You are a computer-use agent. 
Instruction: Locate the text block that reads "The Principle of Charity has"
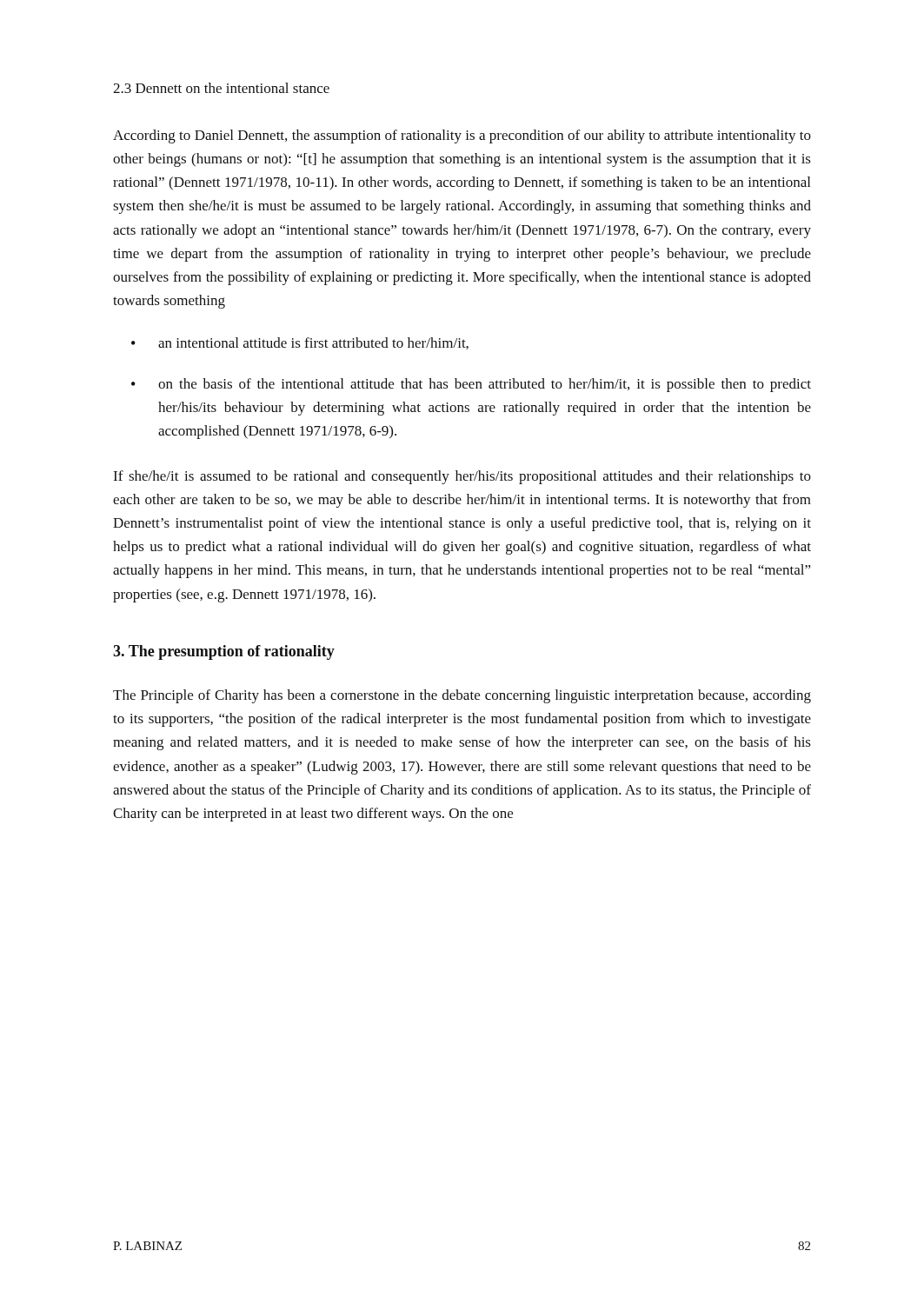pos(462,754)
